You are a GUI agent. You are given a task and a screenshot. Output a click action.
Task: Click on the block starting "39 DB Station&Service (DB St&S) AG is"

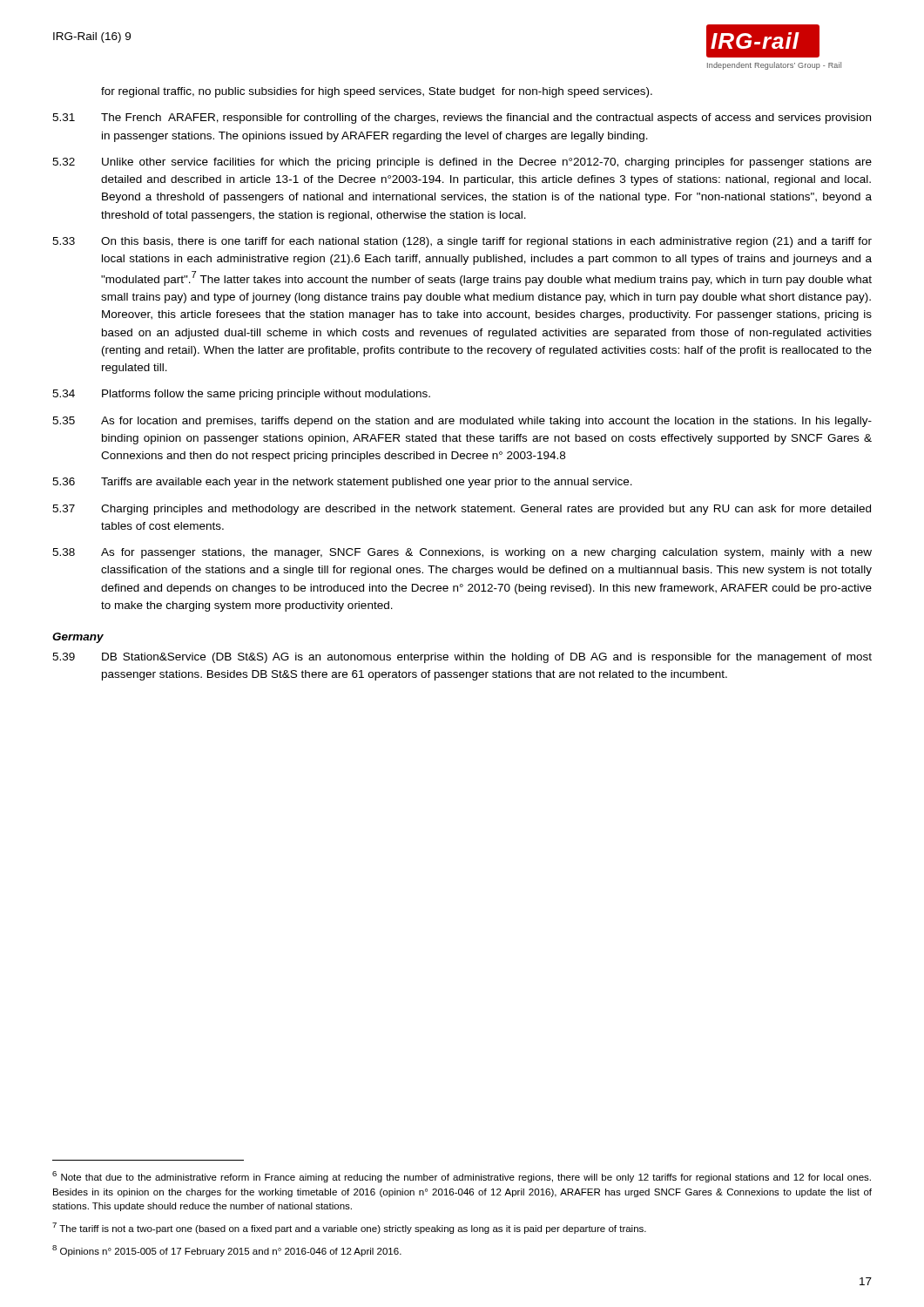click(462, 666)
